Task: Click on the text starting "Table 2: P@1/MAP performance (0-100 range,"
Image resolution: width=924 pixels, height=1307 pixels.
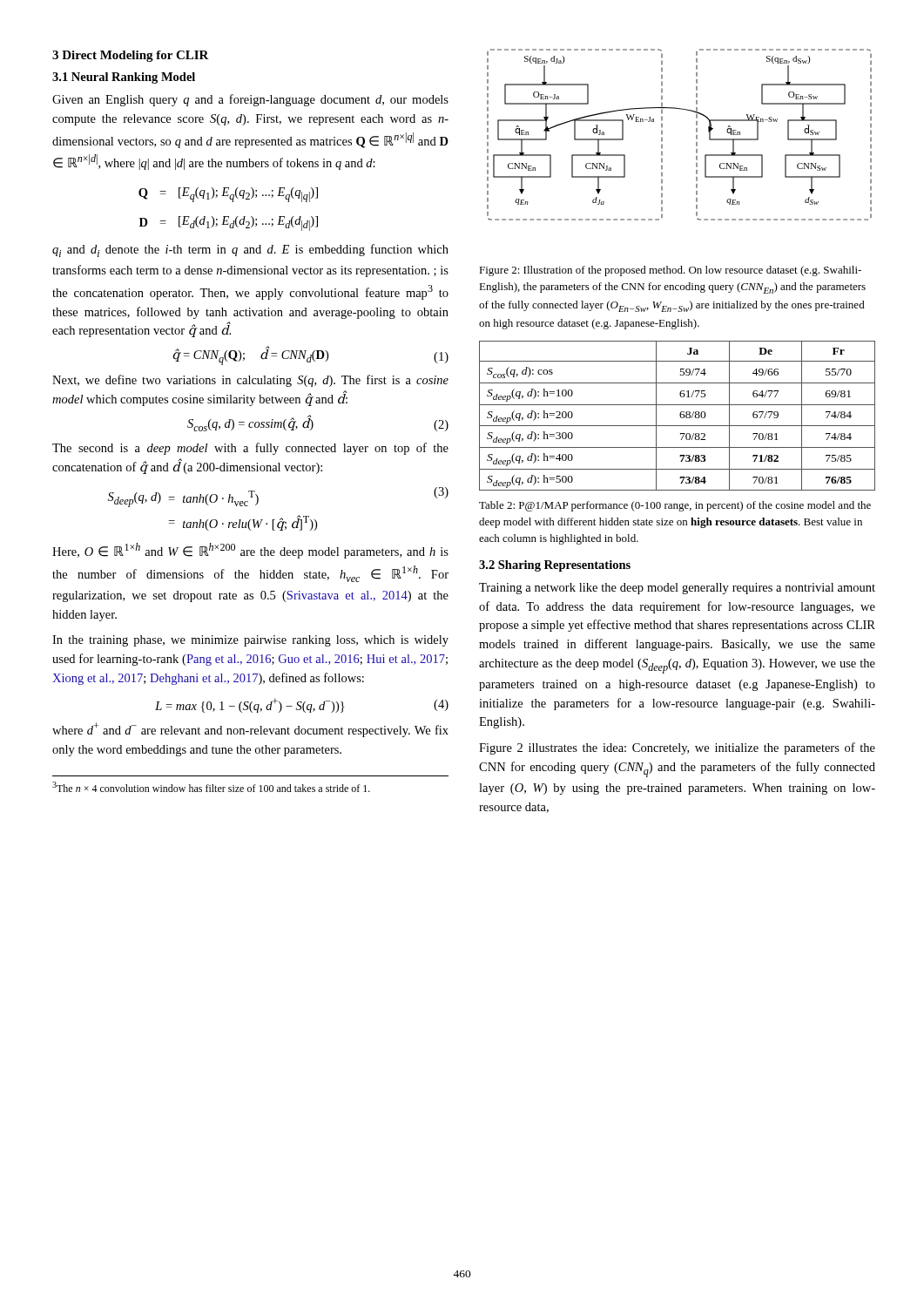Action: click(675, 522)
